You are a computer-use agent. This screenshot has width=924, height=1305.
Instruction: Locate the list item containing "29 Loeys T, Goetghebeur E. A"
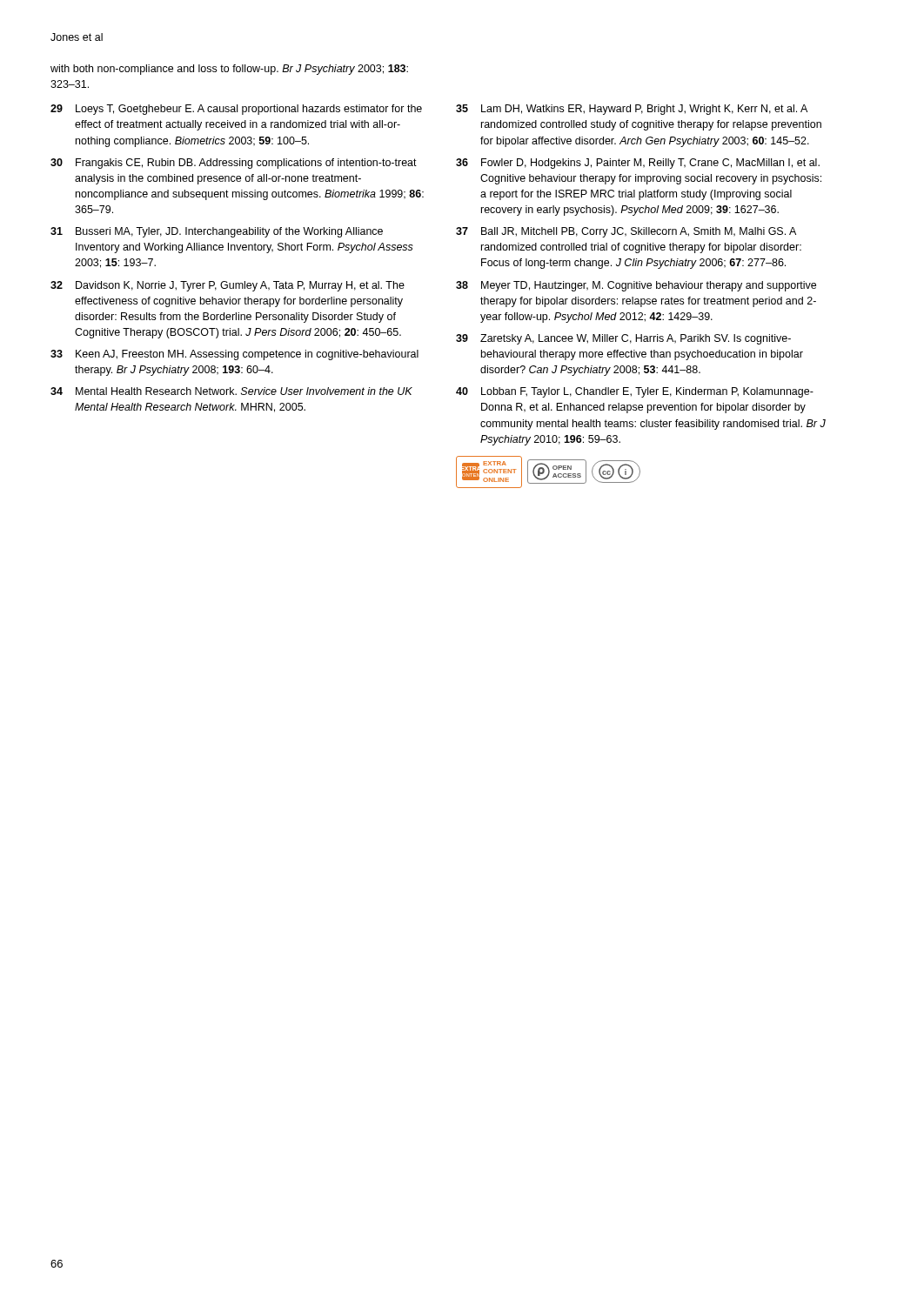click(238, 125)
